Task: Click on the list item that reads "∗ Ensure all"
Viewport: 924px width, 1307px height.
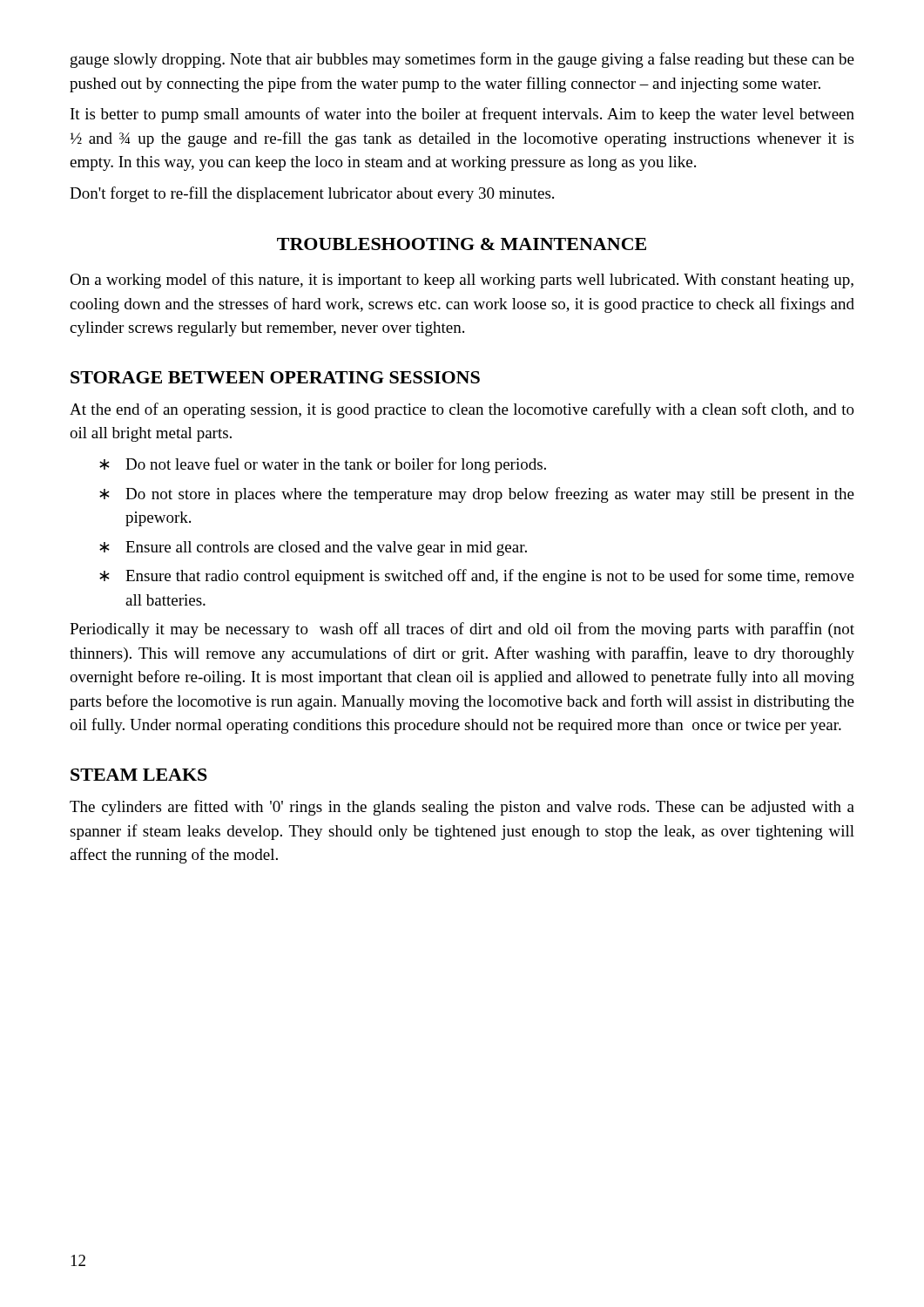Action: click(462, 547)
